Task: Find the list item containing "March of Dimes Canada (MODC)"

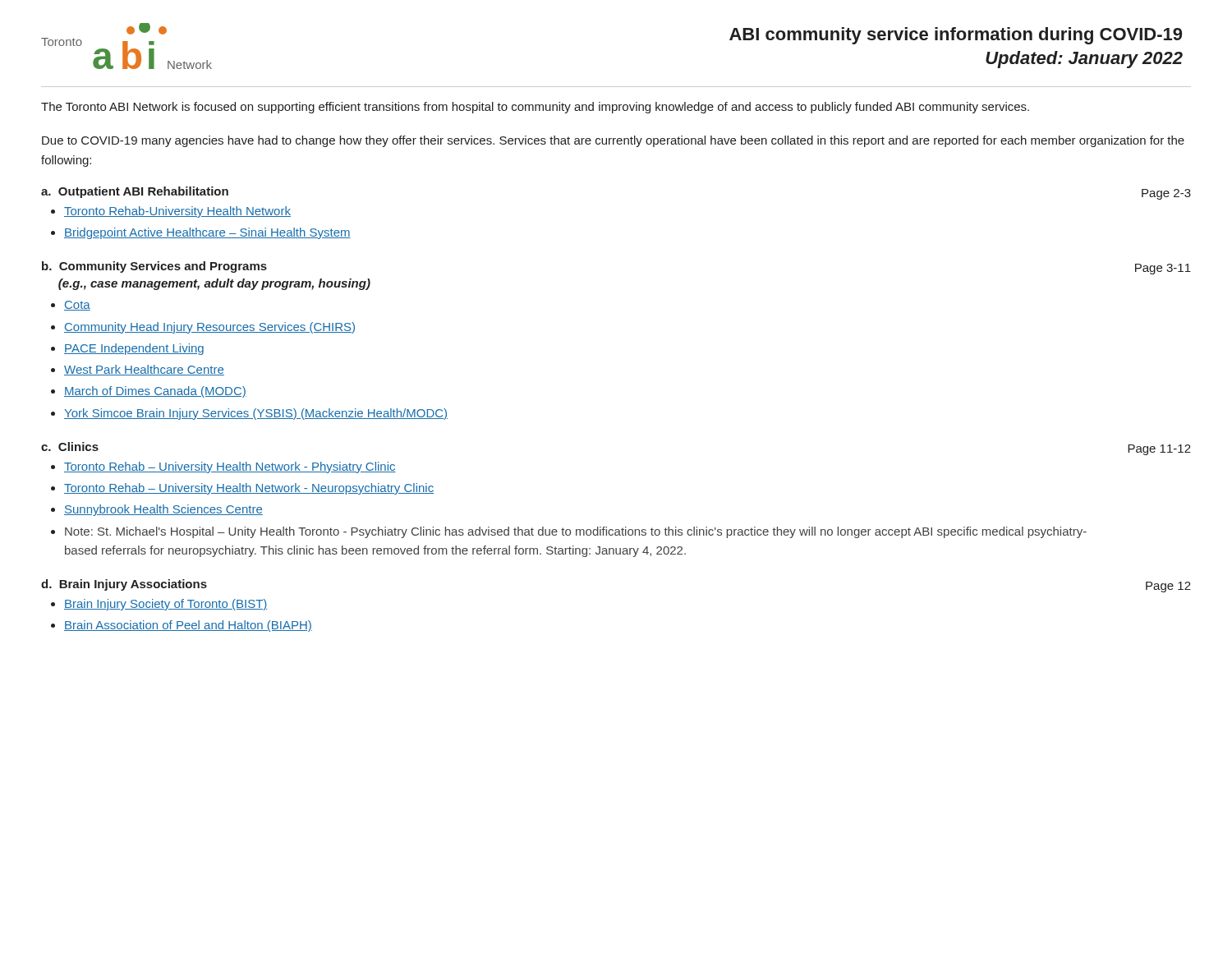Action: (x=155, y=391)
